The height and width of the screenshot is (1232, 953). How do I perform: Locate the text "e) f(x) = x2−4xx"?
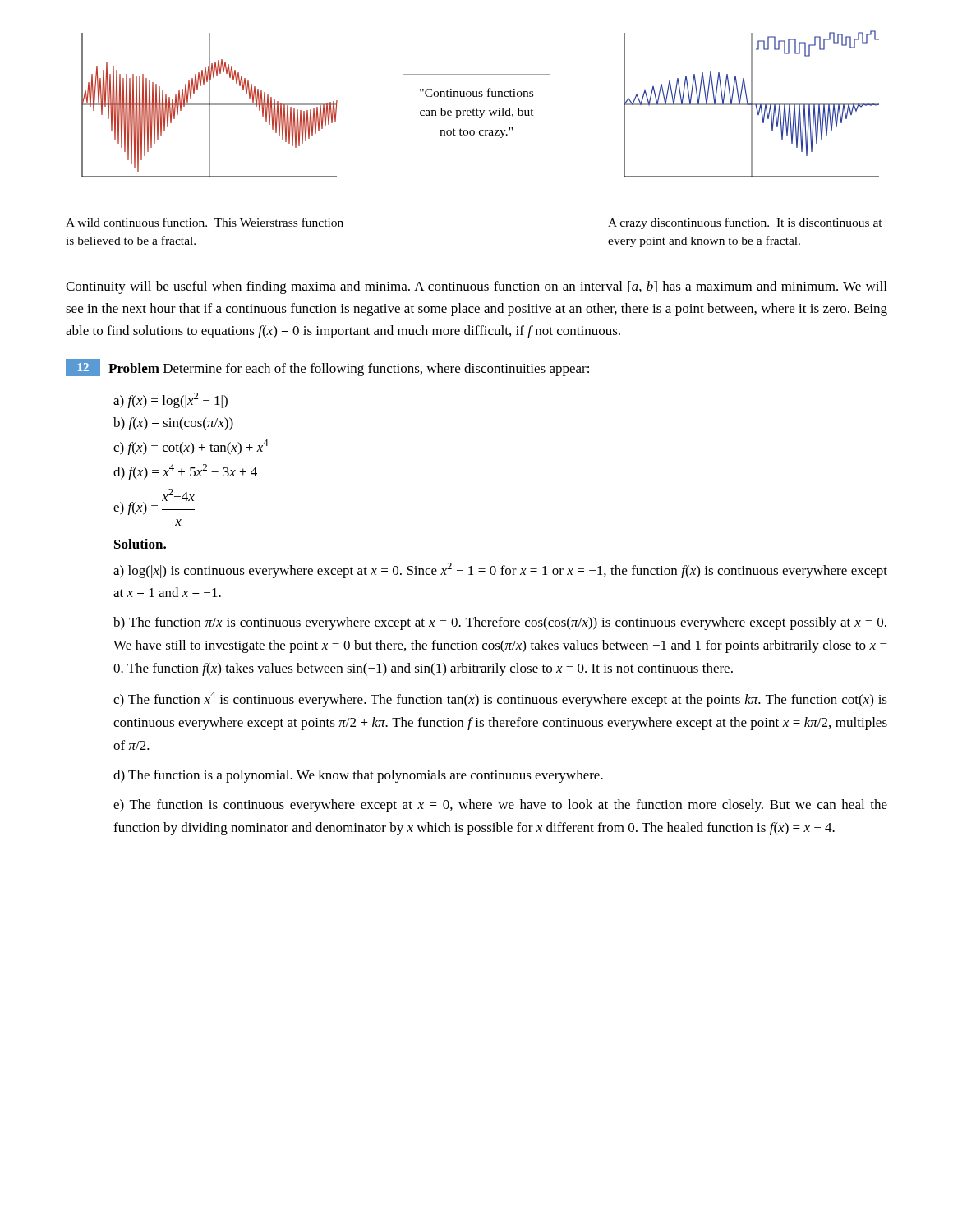click(x=154, y=508)
